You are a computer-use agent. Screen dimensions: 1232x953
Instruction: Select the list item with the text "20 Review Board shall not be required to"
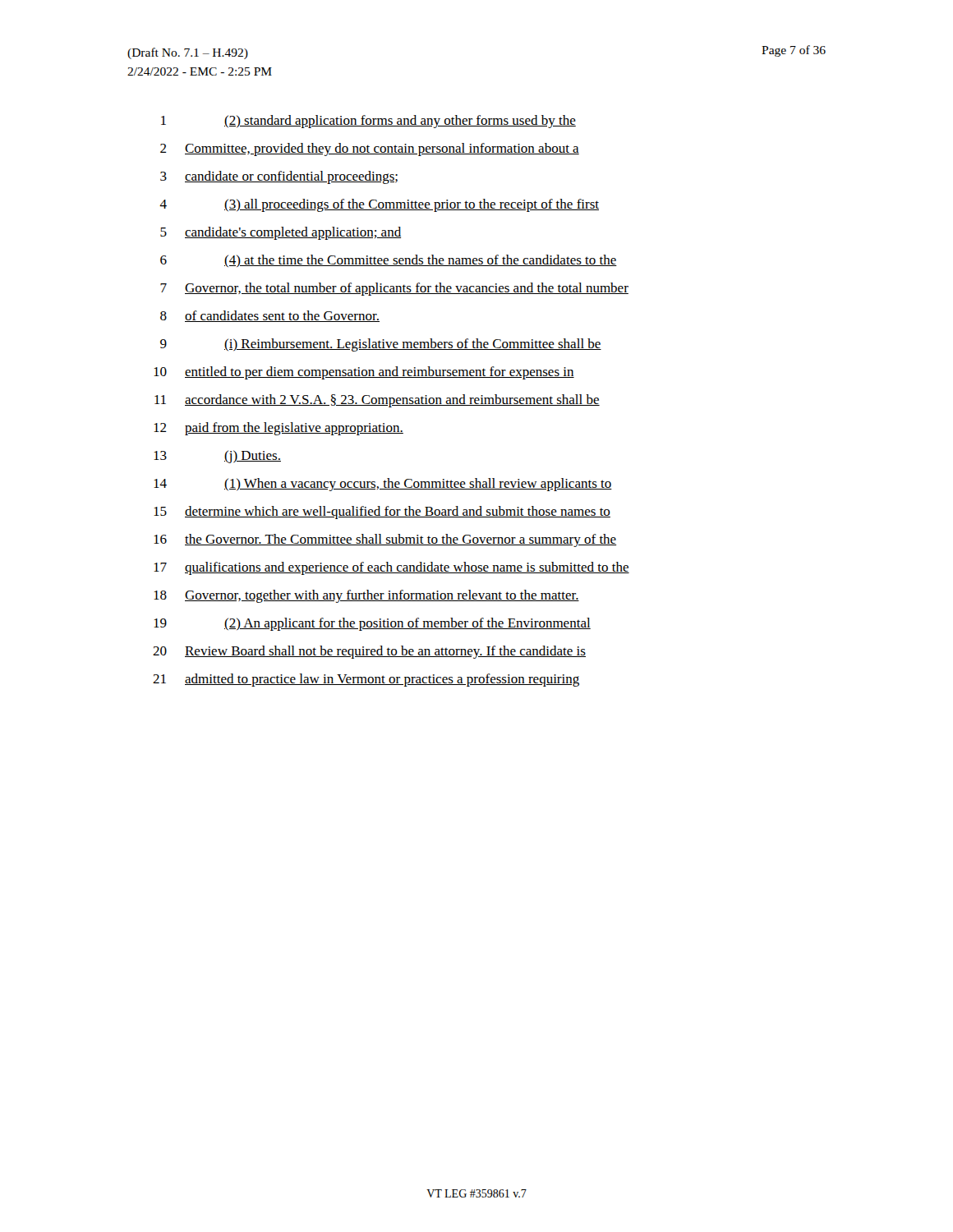pos(476,651)
